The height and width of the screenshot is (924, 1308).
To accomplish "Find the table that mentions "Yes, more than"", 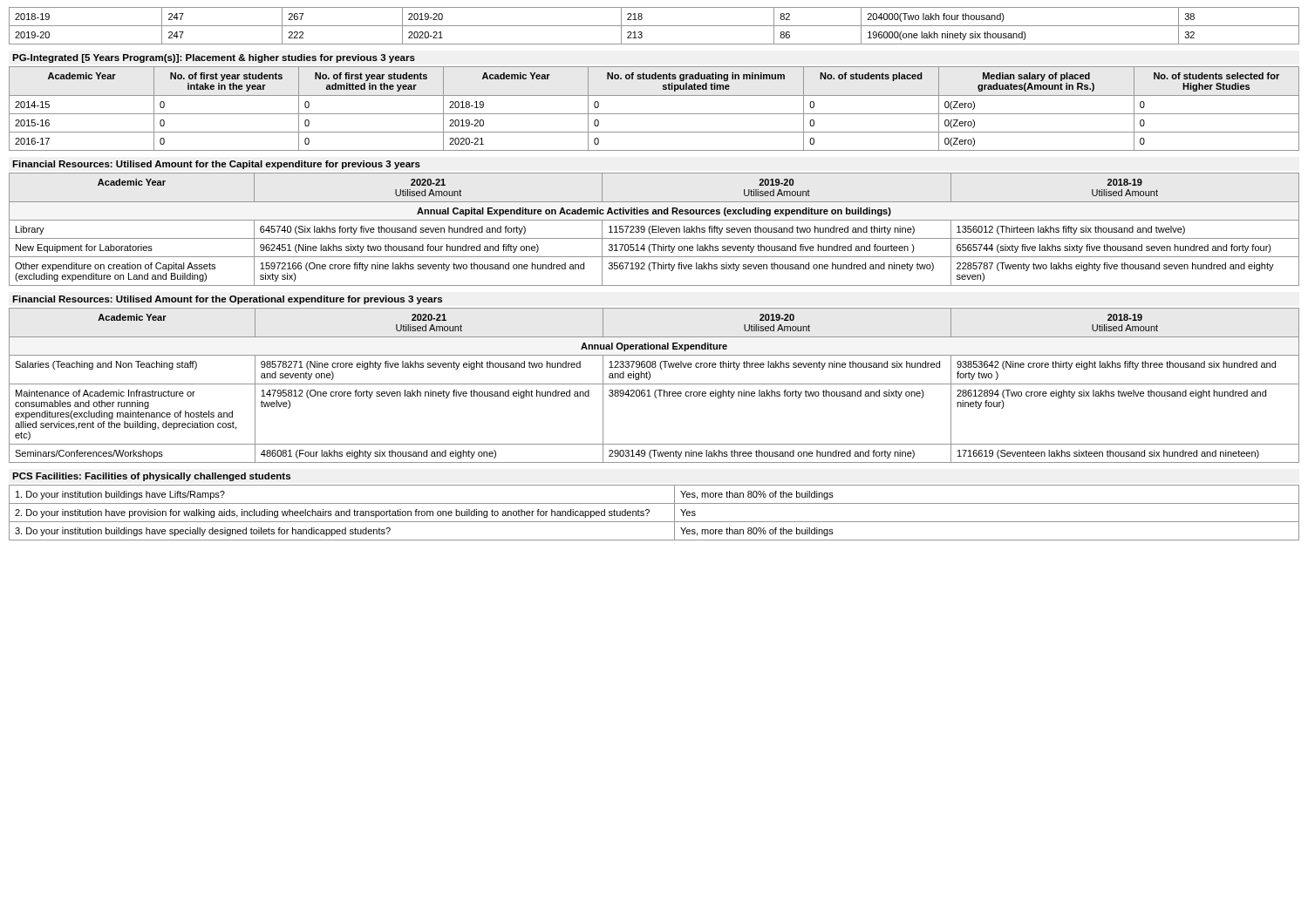I will tap(654, 513).
